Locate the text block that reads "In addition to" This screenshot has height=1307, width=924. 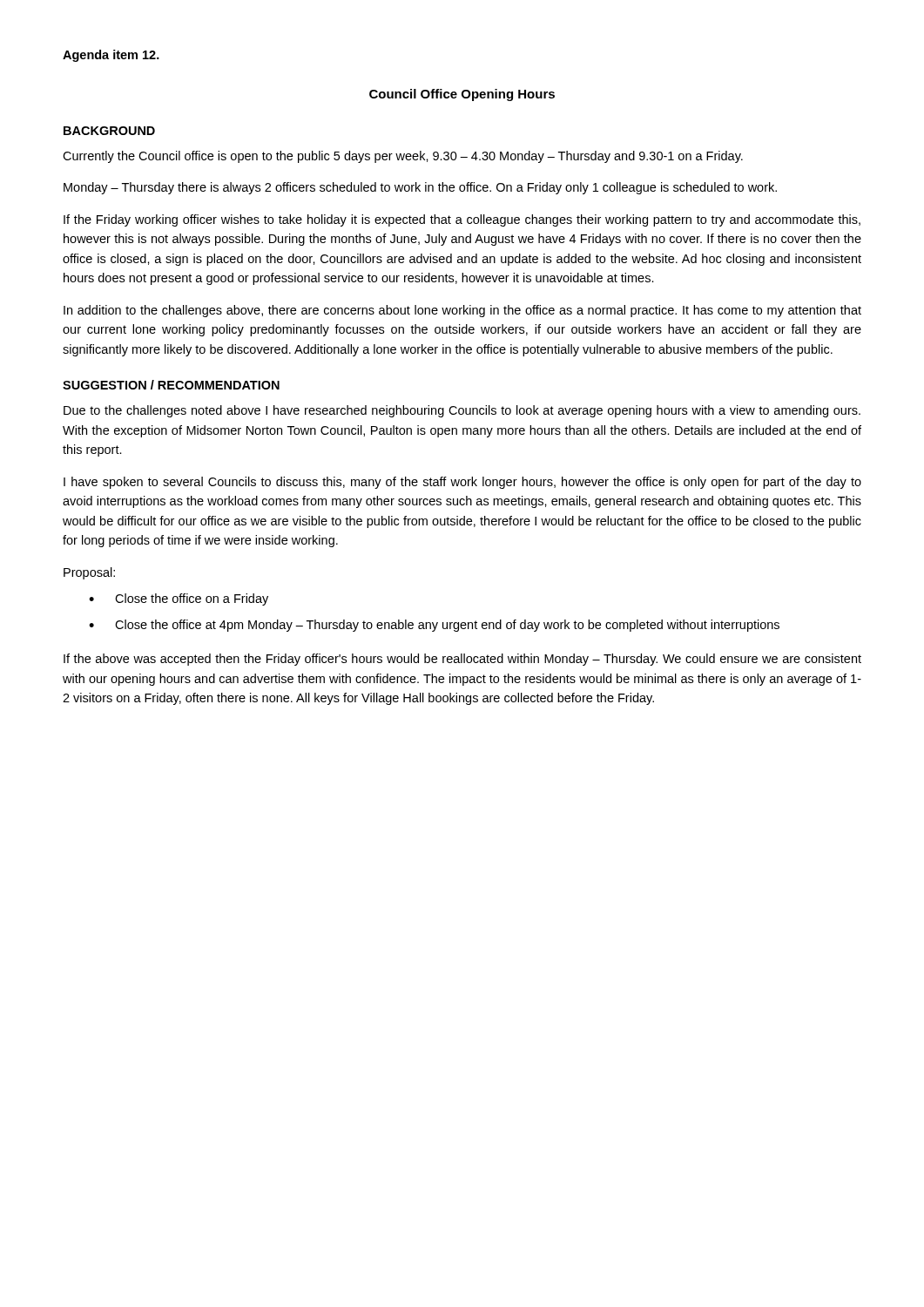point(462,330)
